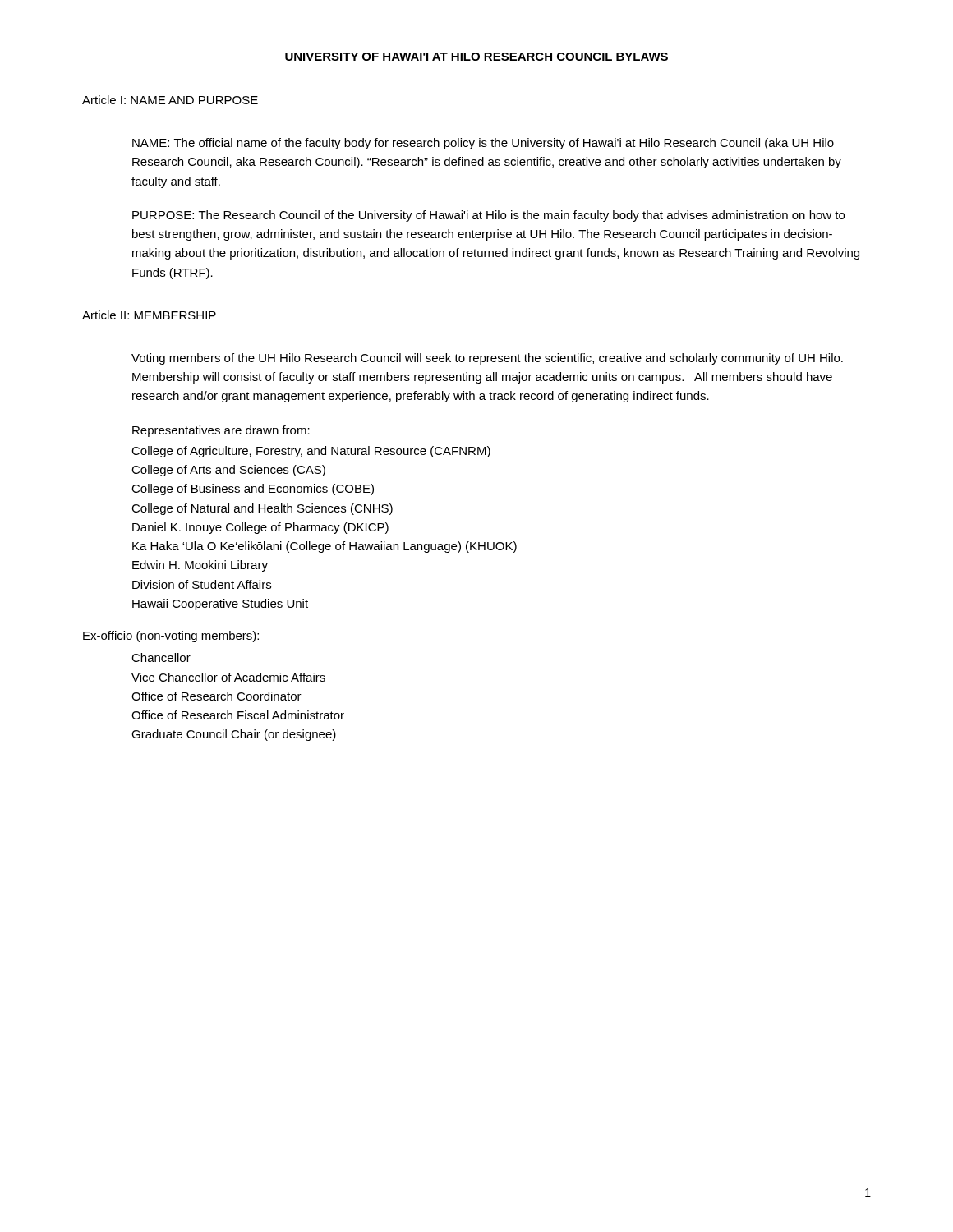Navigate to the text starting "NAME: The official name of the faculty"
Image resolution: width=953 pixels, height=1232 pixels.
pyautogui.click(x=486, y=162)
